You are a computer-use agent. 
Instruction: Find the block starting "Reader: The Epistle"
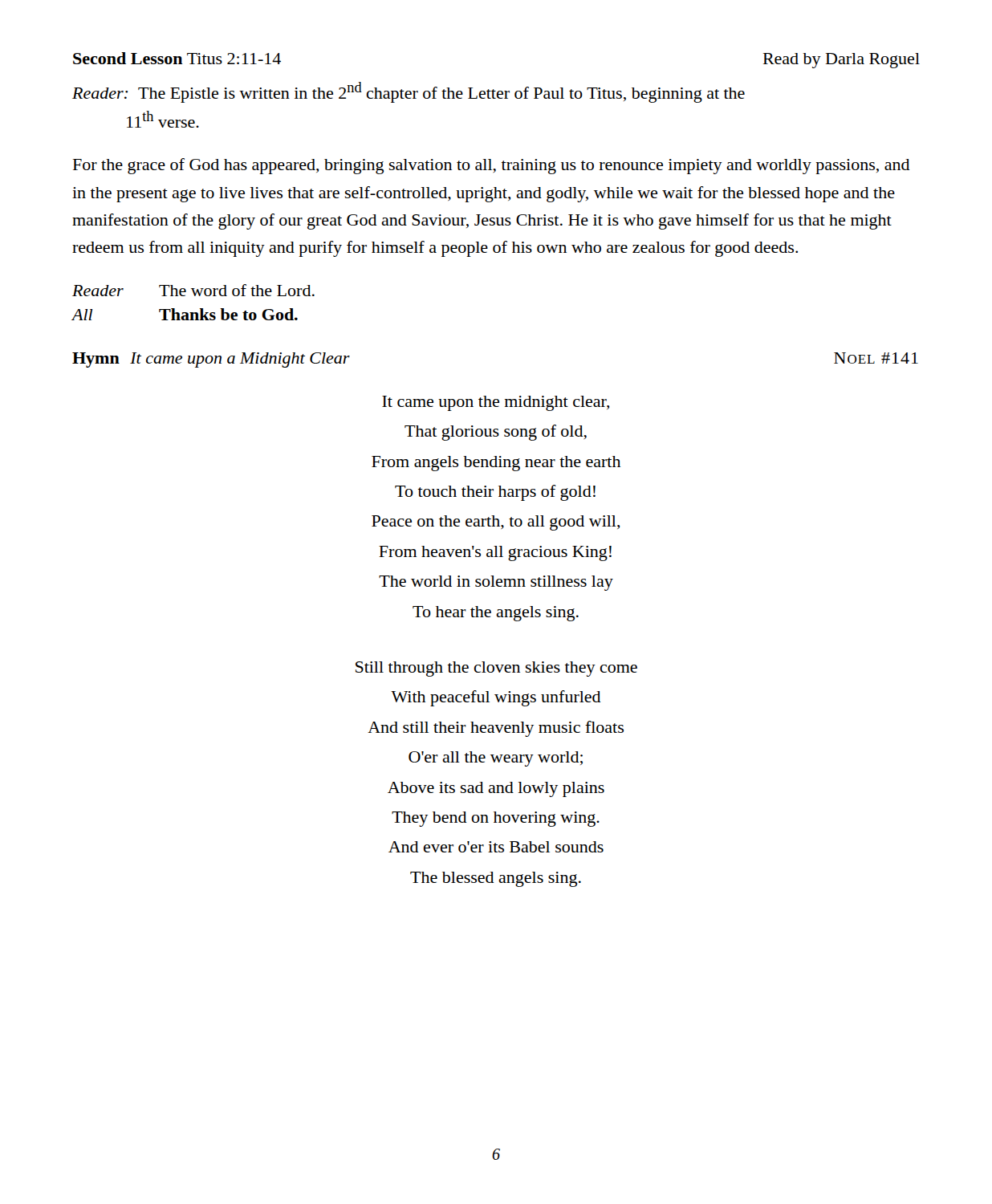409,106
